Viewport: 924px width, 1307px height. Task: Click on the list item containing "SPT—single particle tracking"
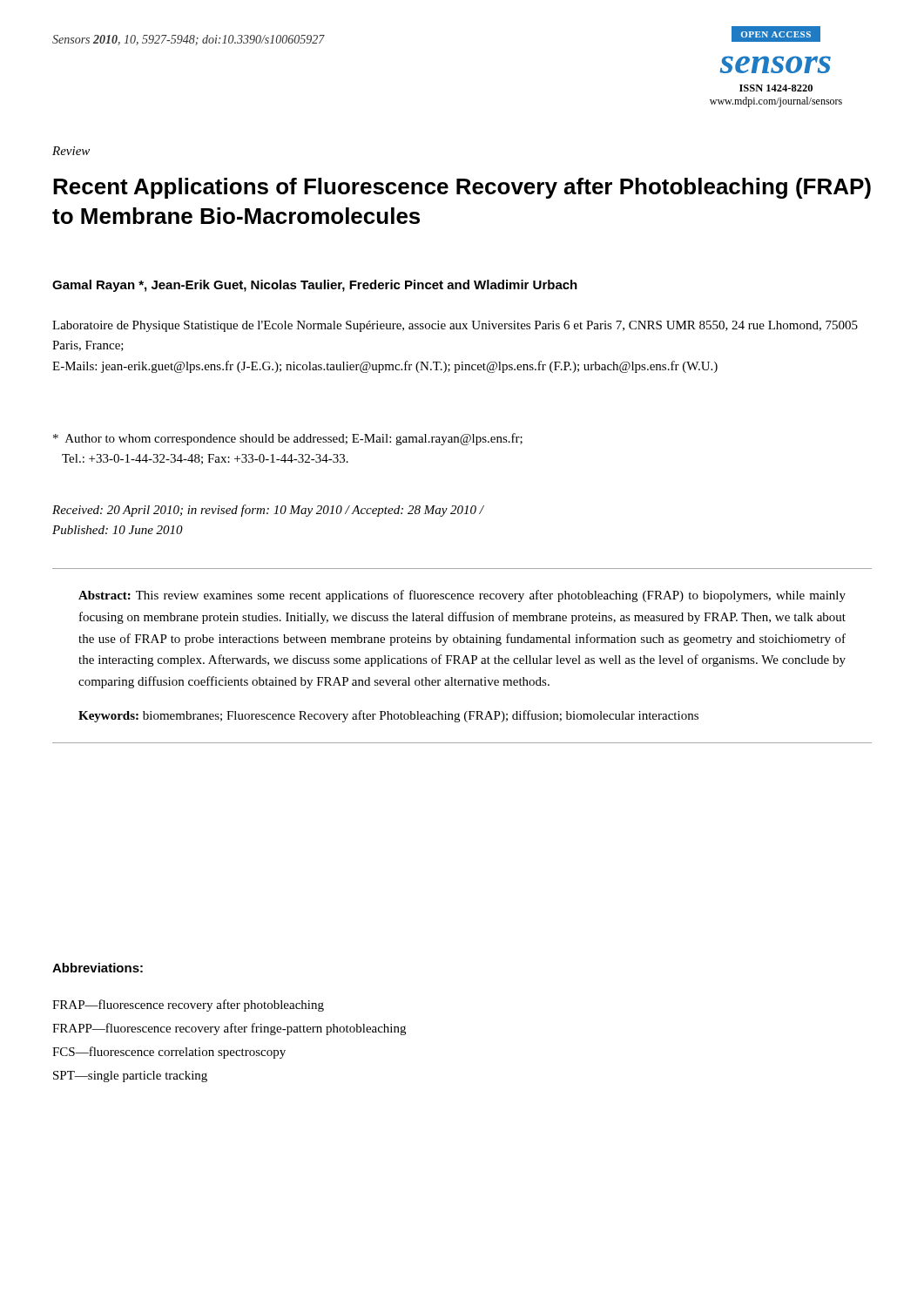[130, 1075]
